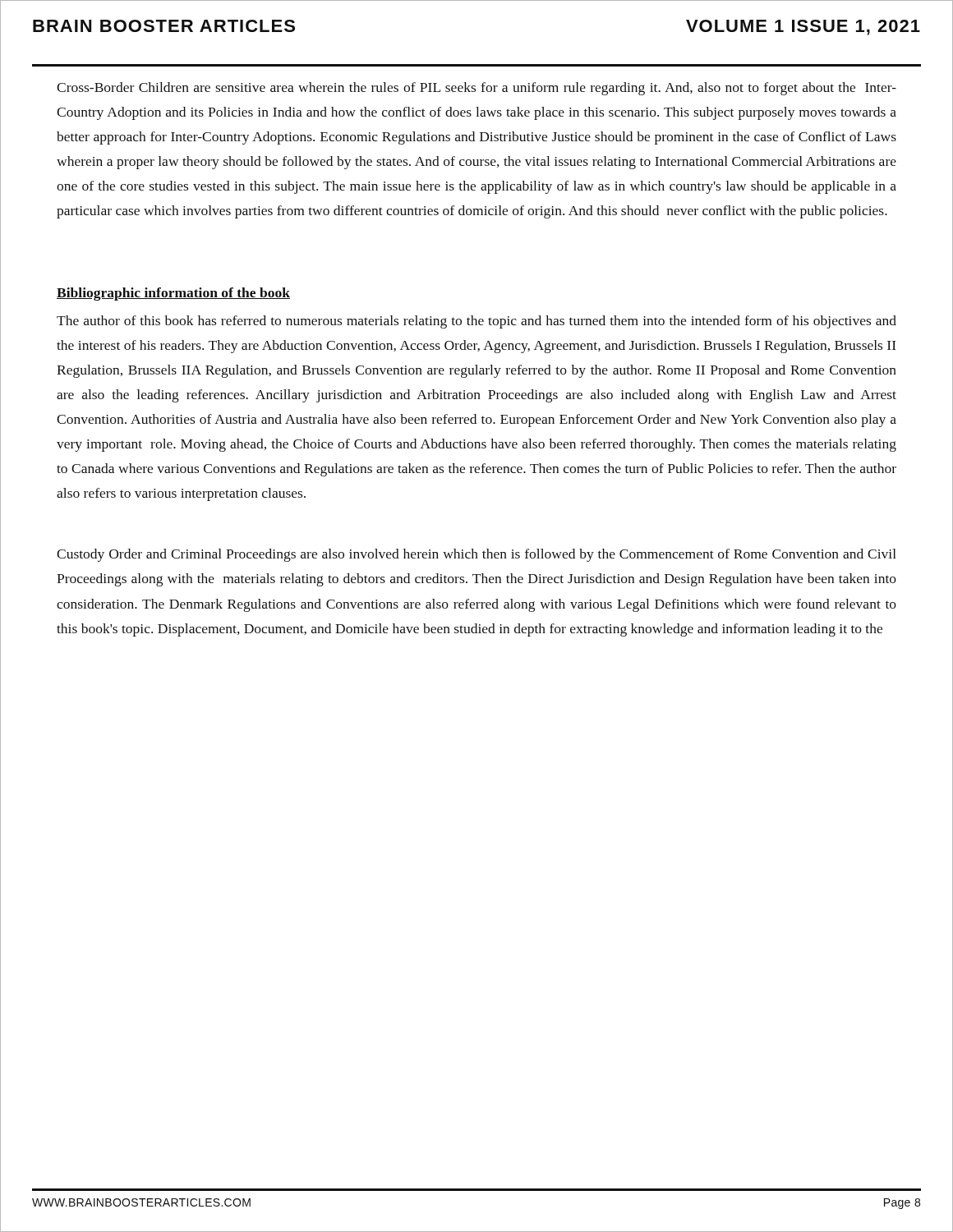Point to the block beginning "The author of this book has"
Image resolution: width=953 pixels, height=1232 pixels.
point(476,406)
